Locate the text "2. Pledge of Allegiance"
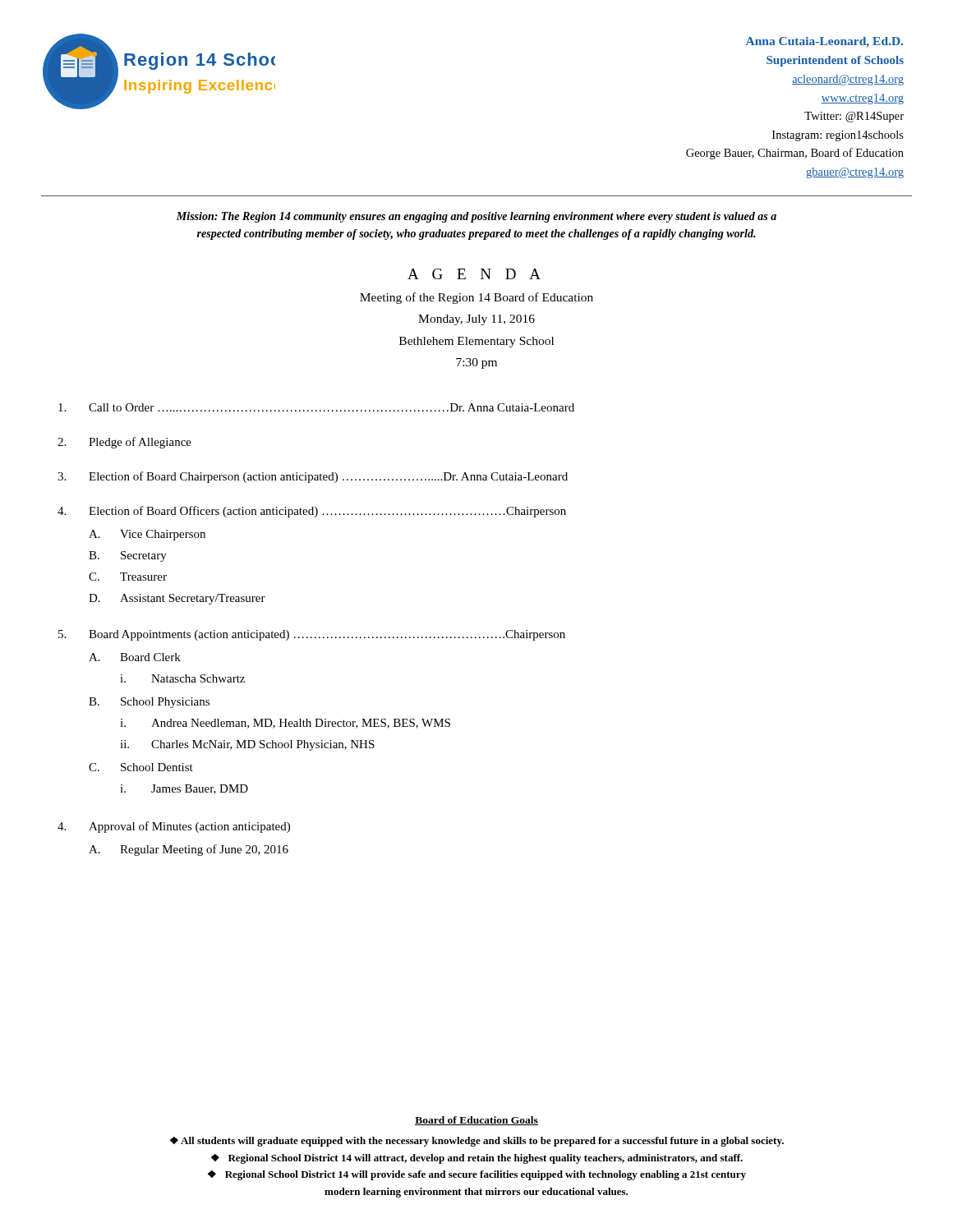Image resolution: width=953 pixels, height=1232 pixels. click(x=124, y=443)
